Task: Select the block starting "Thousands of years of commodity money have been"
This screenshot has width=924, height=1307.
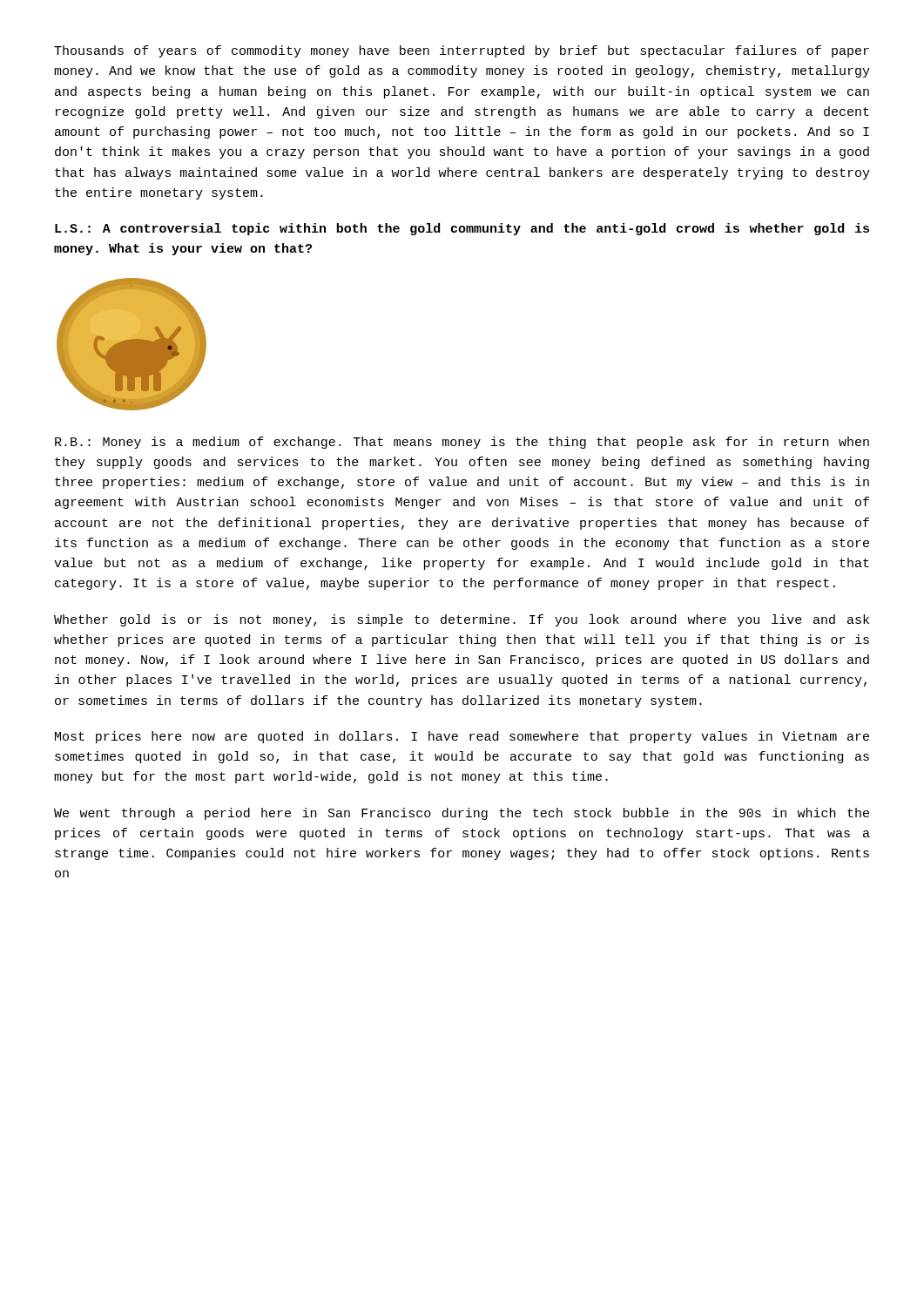Action: 462,123
